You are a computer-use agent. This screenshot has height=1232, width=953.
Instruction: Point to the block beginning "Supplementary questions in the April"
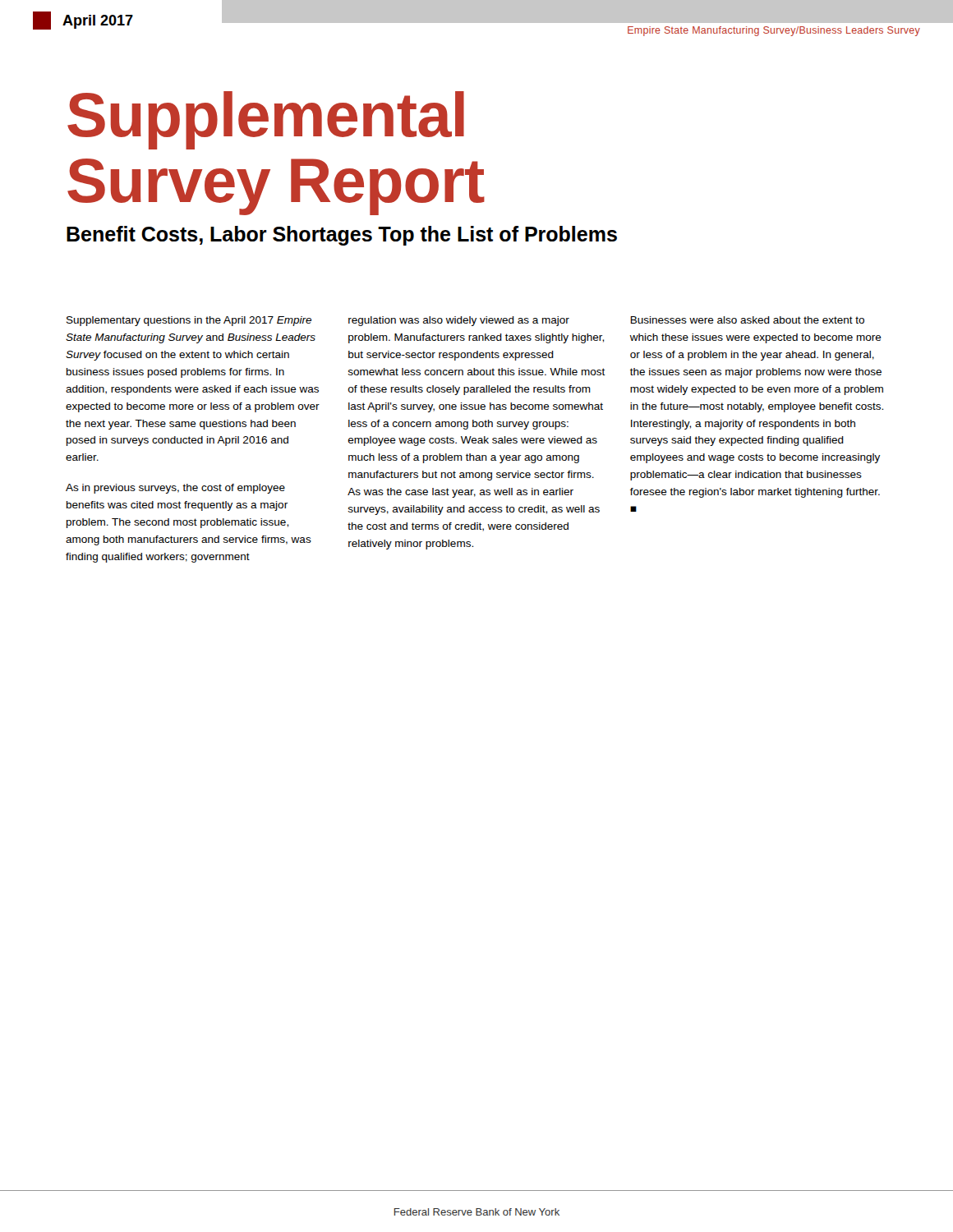tap(194, 439)
